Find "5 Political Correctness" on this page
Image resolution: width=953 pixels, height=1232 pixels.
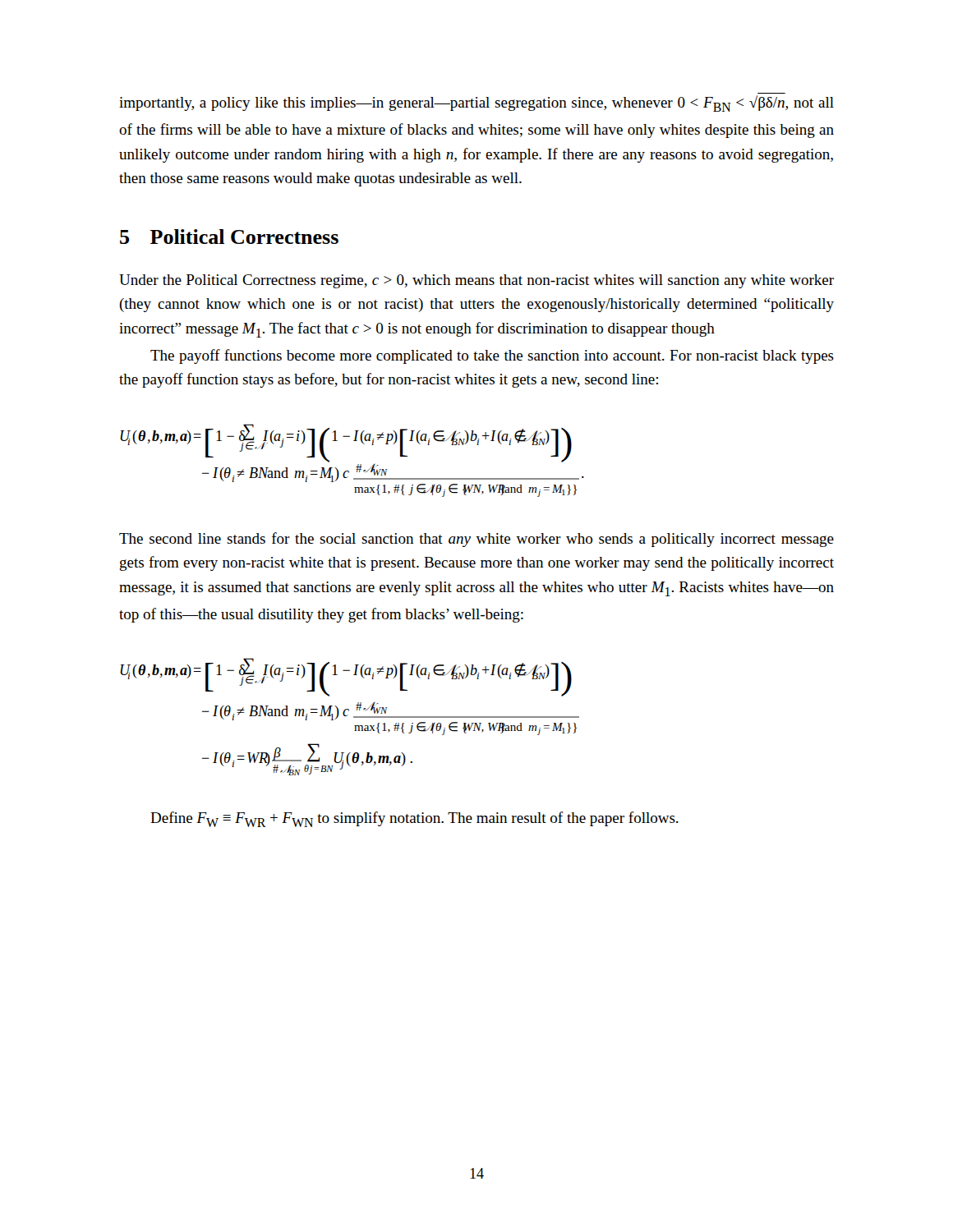(x=229, y=237)
